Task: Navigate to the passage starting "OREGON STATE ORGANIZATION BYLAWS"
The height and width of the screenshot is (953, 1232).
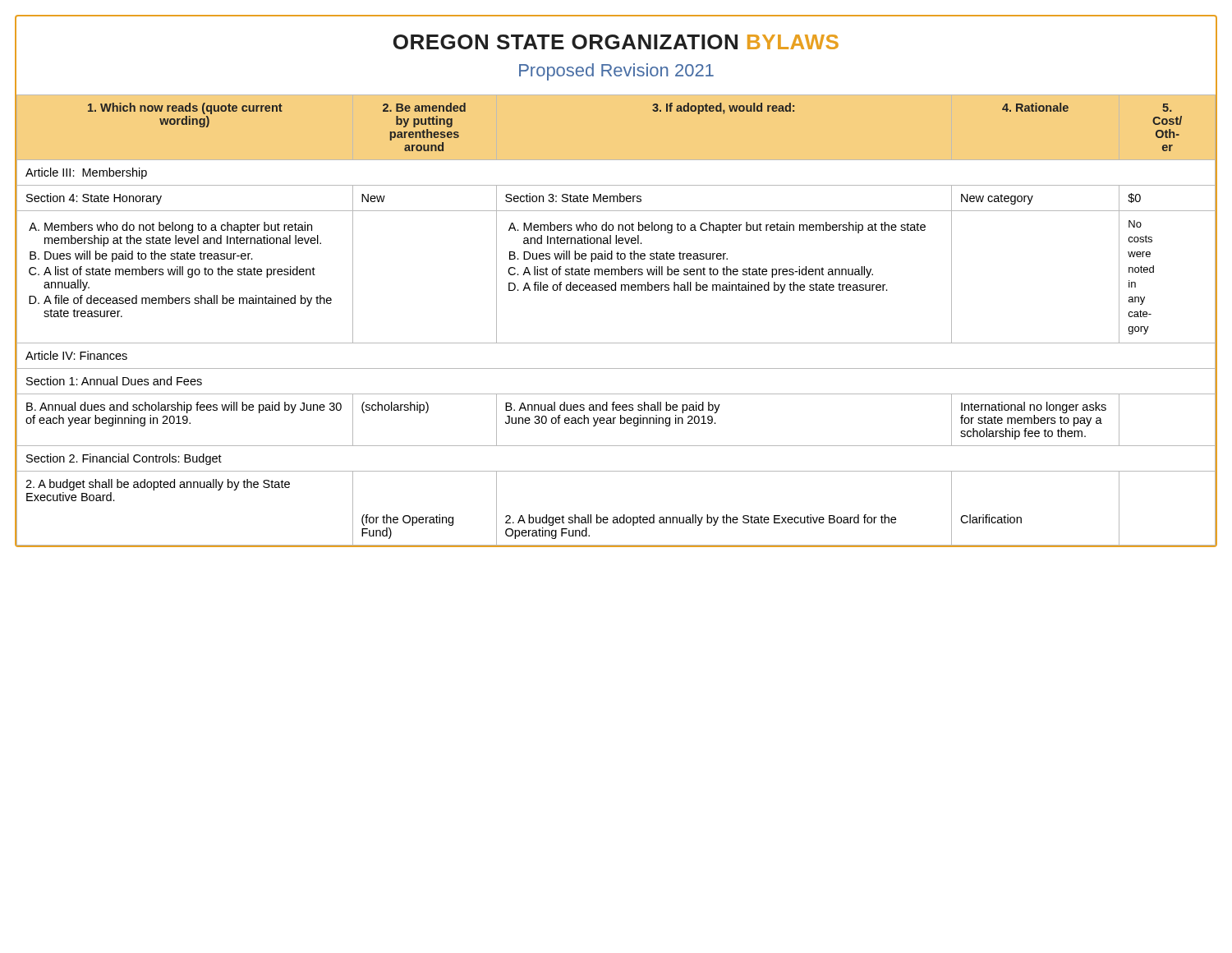Action: 616,42
